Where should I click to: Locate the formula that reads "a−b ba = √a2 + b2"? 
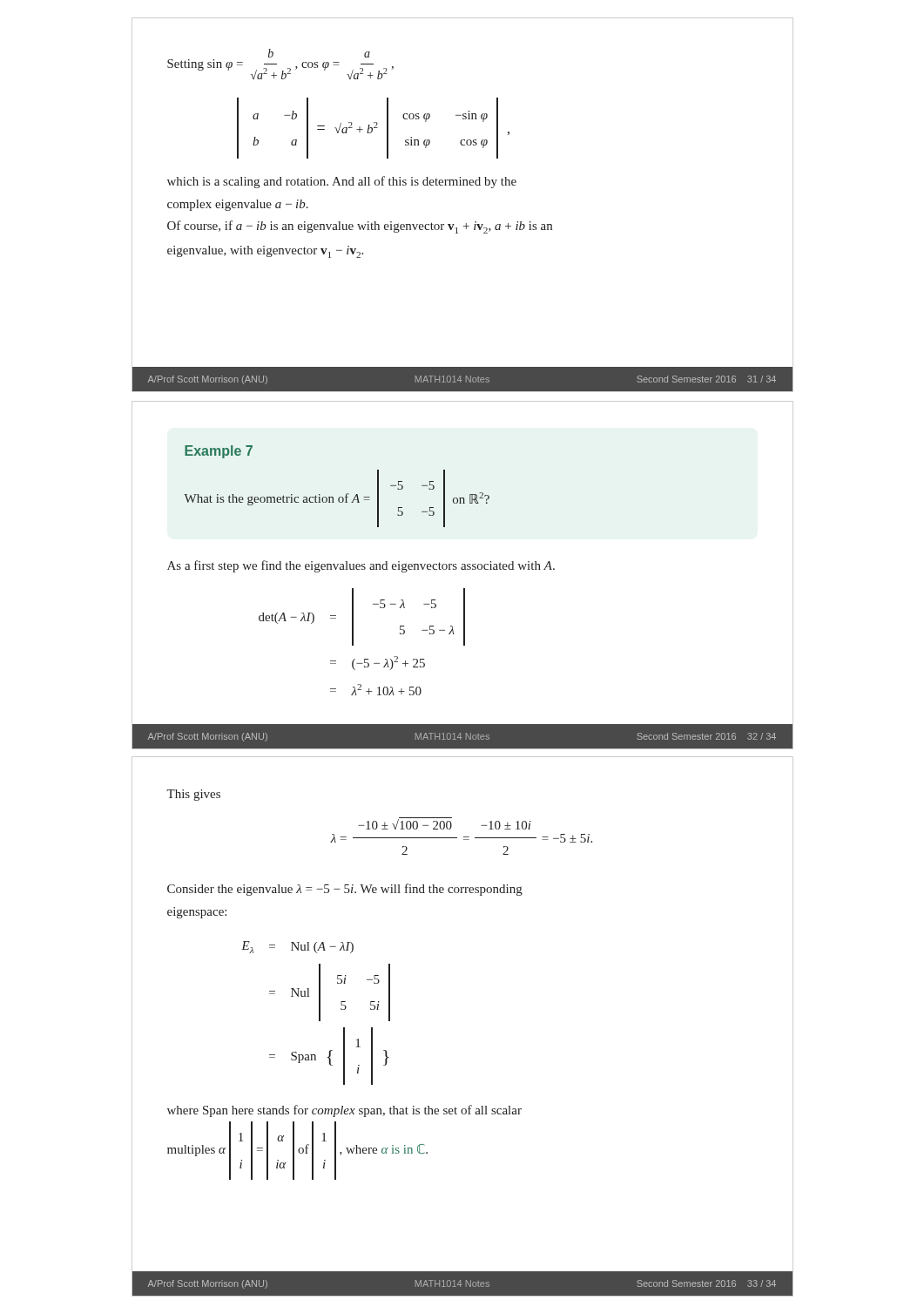373,128
